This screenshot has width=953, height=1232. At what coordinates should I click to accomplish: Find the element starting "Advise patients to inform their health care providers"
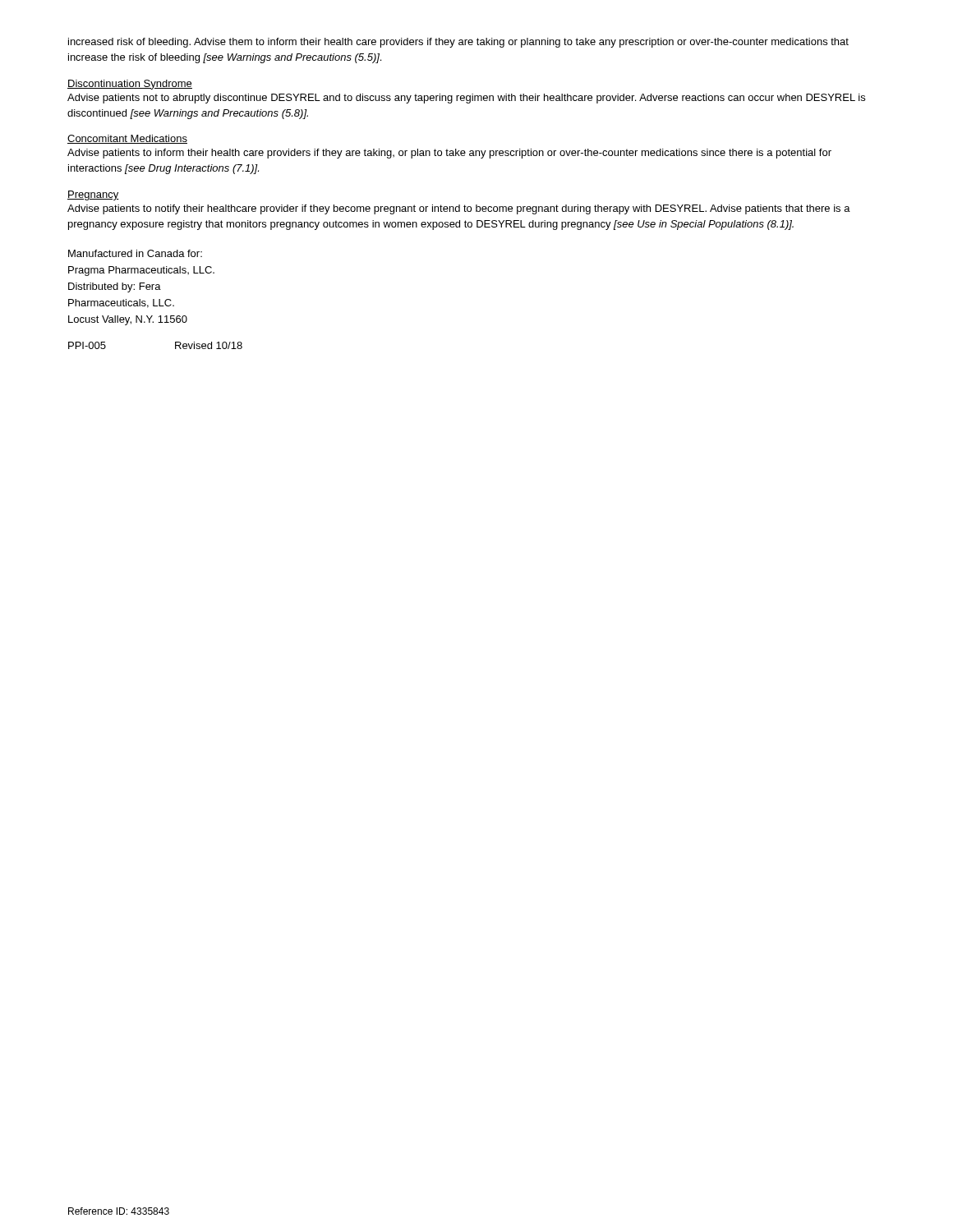(x=449, y=160)
